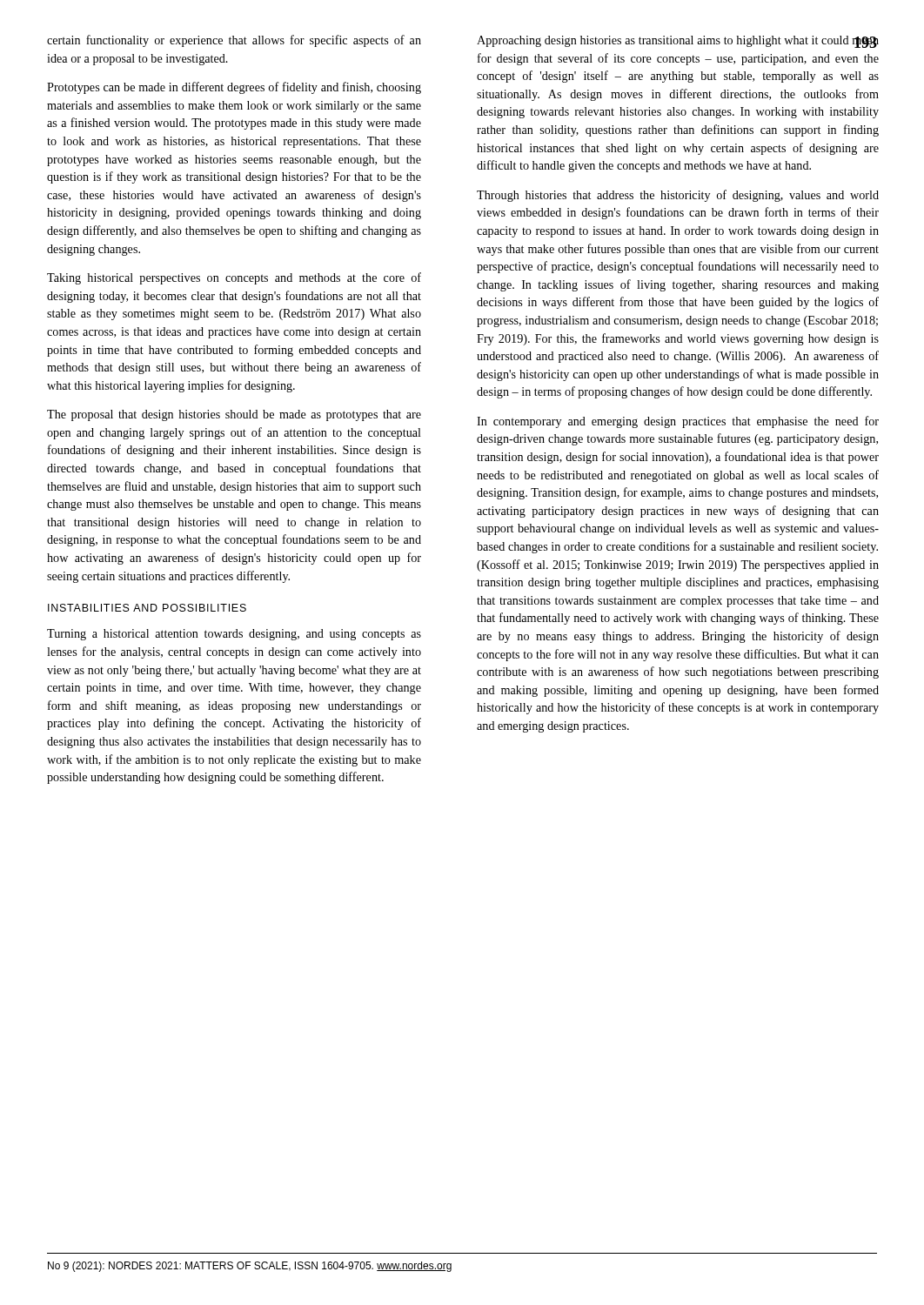Image resolution: width=924 pixels, height=1305 pixels.
Task: Locate the text block that reads "Through histories that address the"
Action: 678,293
